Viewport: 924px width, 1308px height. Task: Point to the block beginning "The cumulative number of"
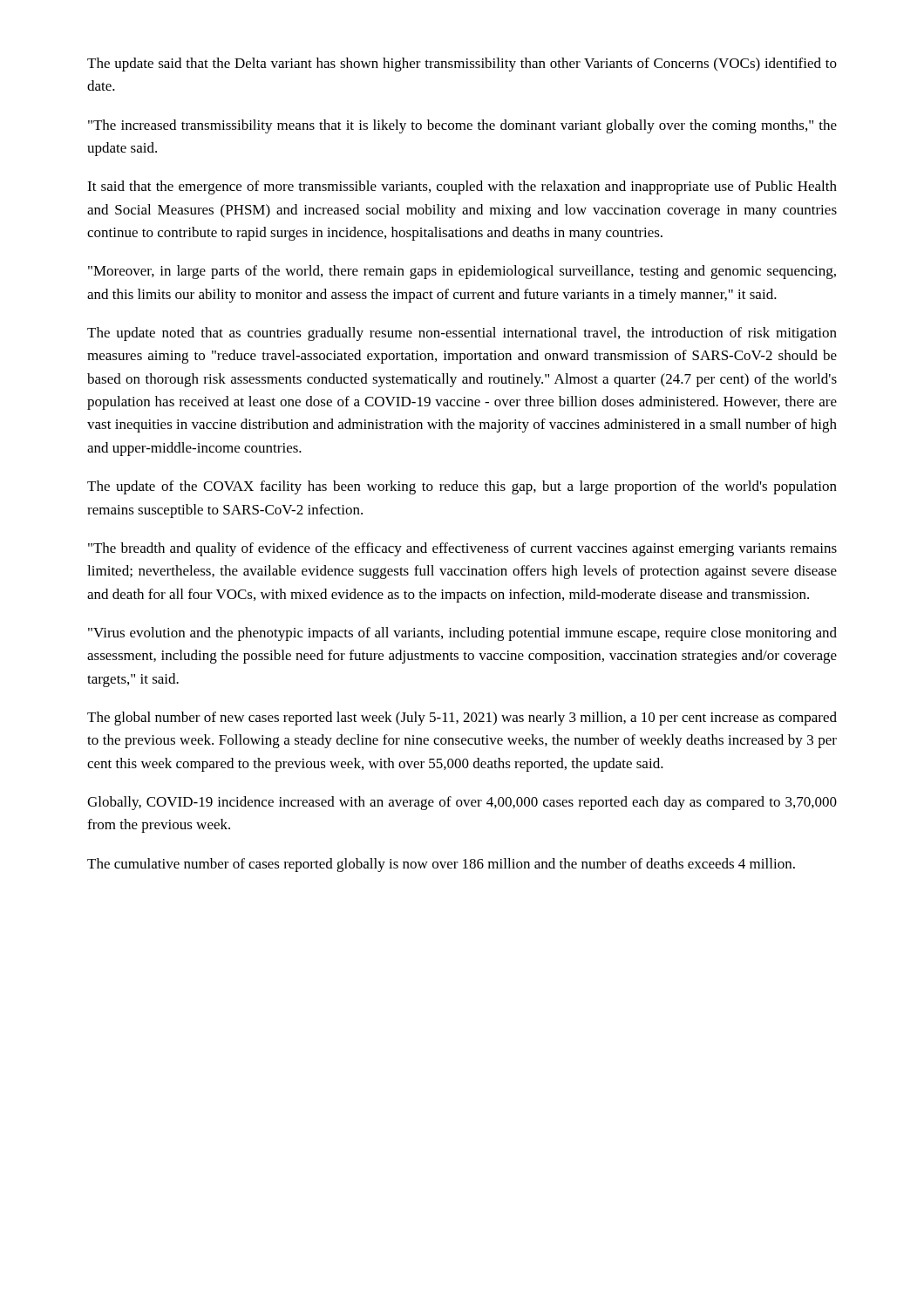(x=441, y=863)
